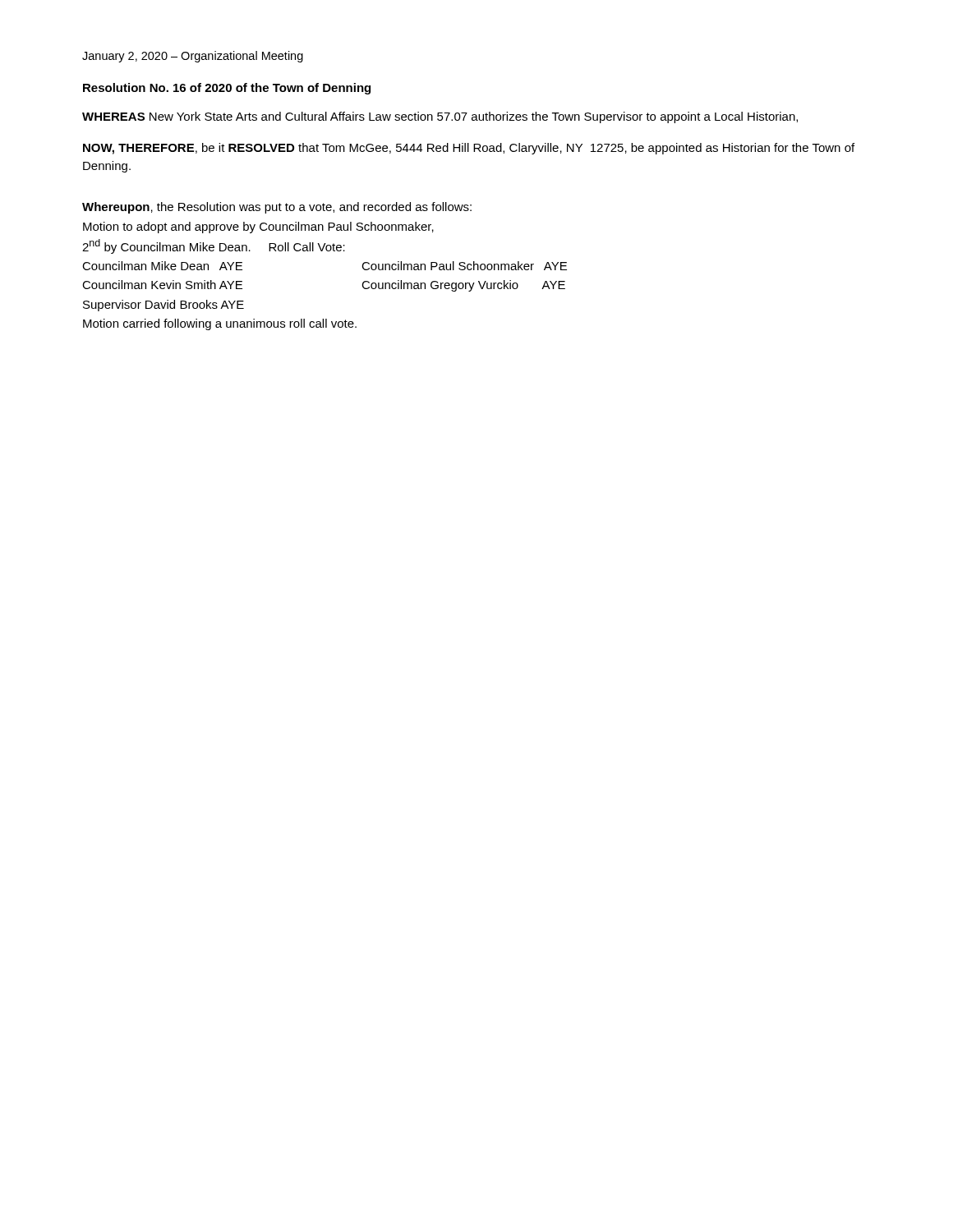The width and height of the screenshot is (953, 1232).
Task: Click on the text block starting "Resolution No. 16 of 2020 of"
Action: (x=227, y=87)
